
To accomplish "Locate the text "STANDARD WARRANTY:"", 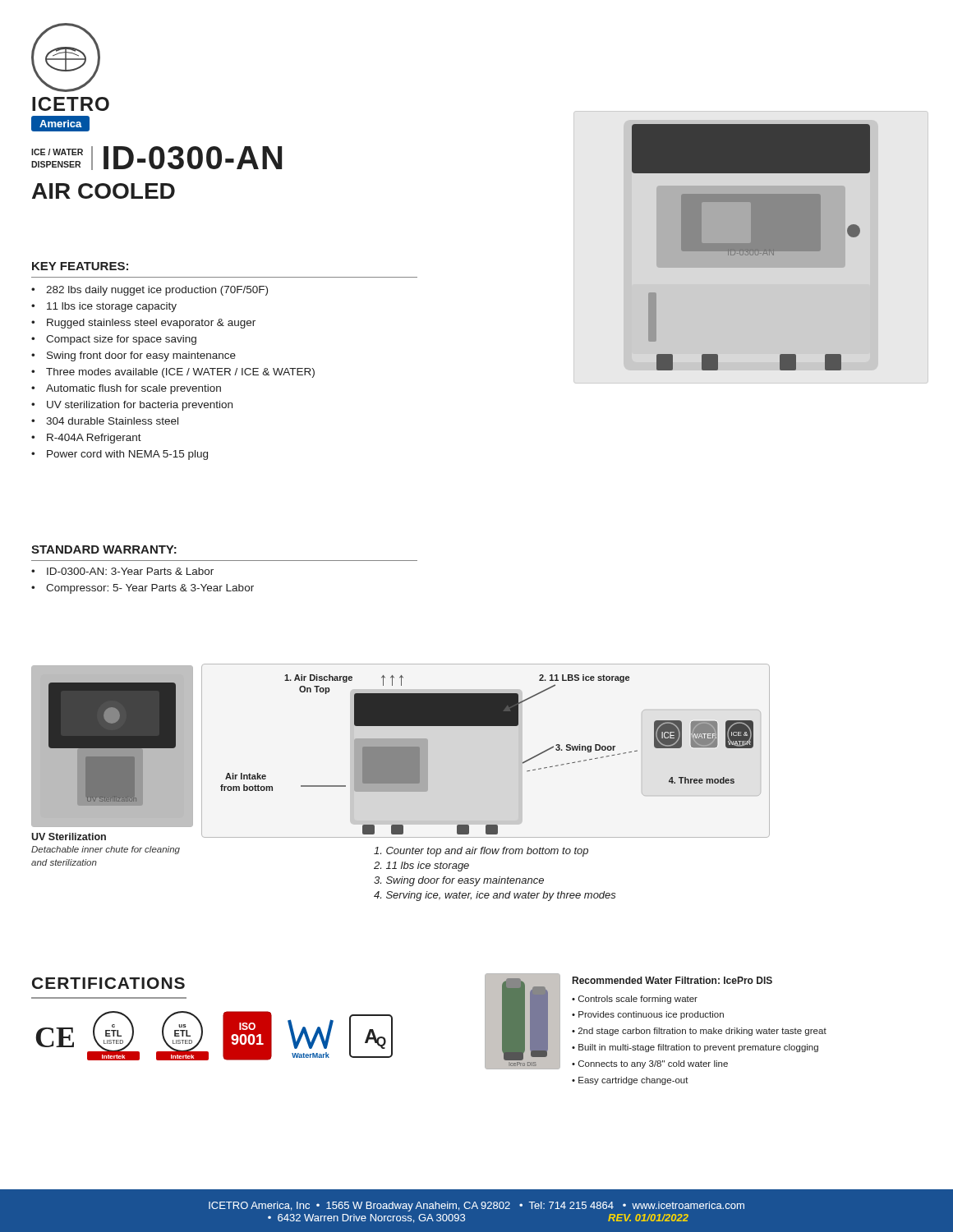I will point(104,549).
